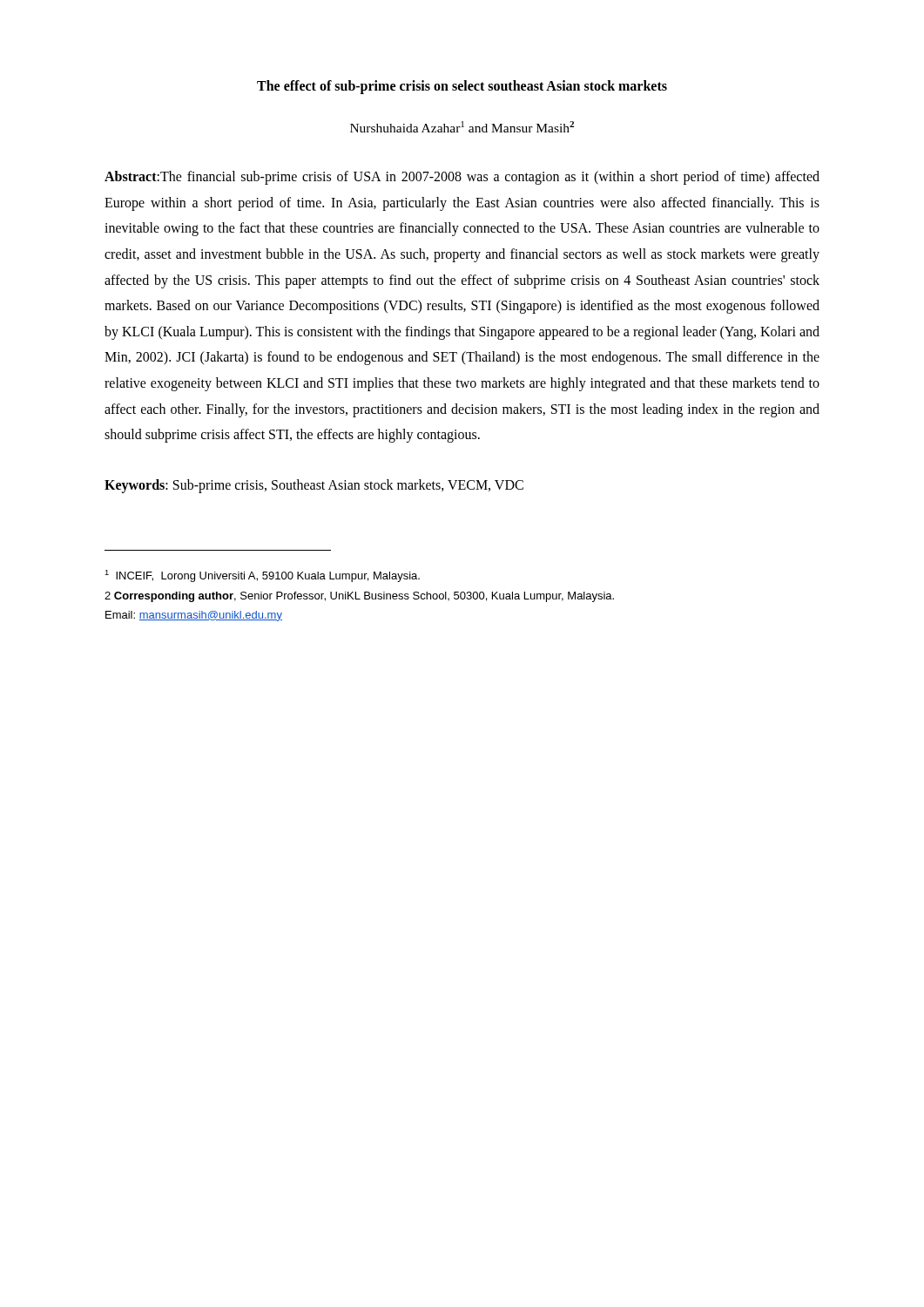Point to the block beginning "2 Corresponding author, Senior Professor, UniKL Business School,"
The image size is (924, 1307).
360,595
